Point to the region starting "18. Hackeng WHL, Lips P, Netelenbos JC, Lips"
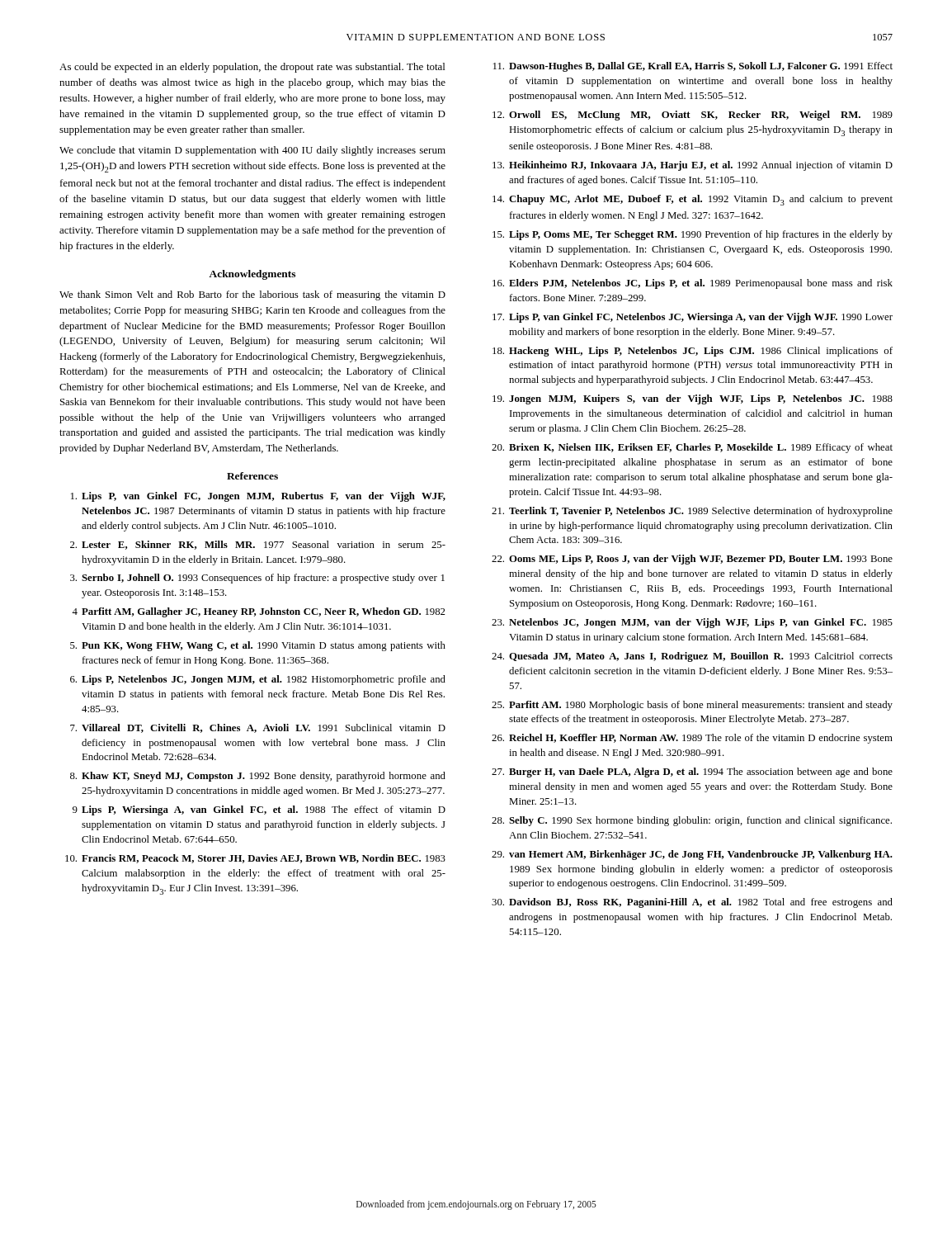Viewport: 952px width, 1238px height. [690, 366]
